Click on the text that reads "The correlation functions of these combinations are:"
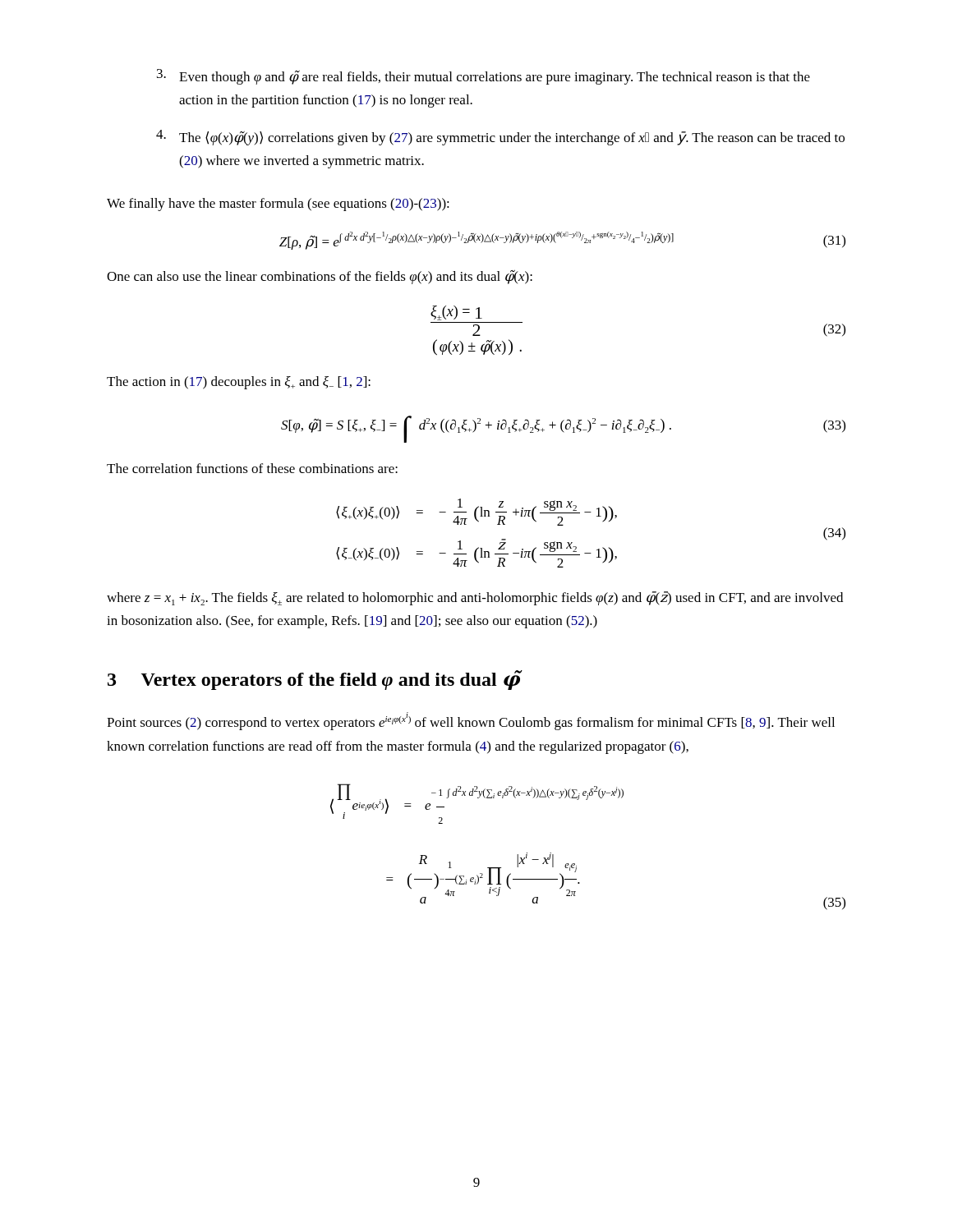This screenshot has height=1232, width=953. [x=253, y=468]
